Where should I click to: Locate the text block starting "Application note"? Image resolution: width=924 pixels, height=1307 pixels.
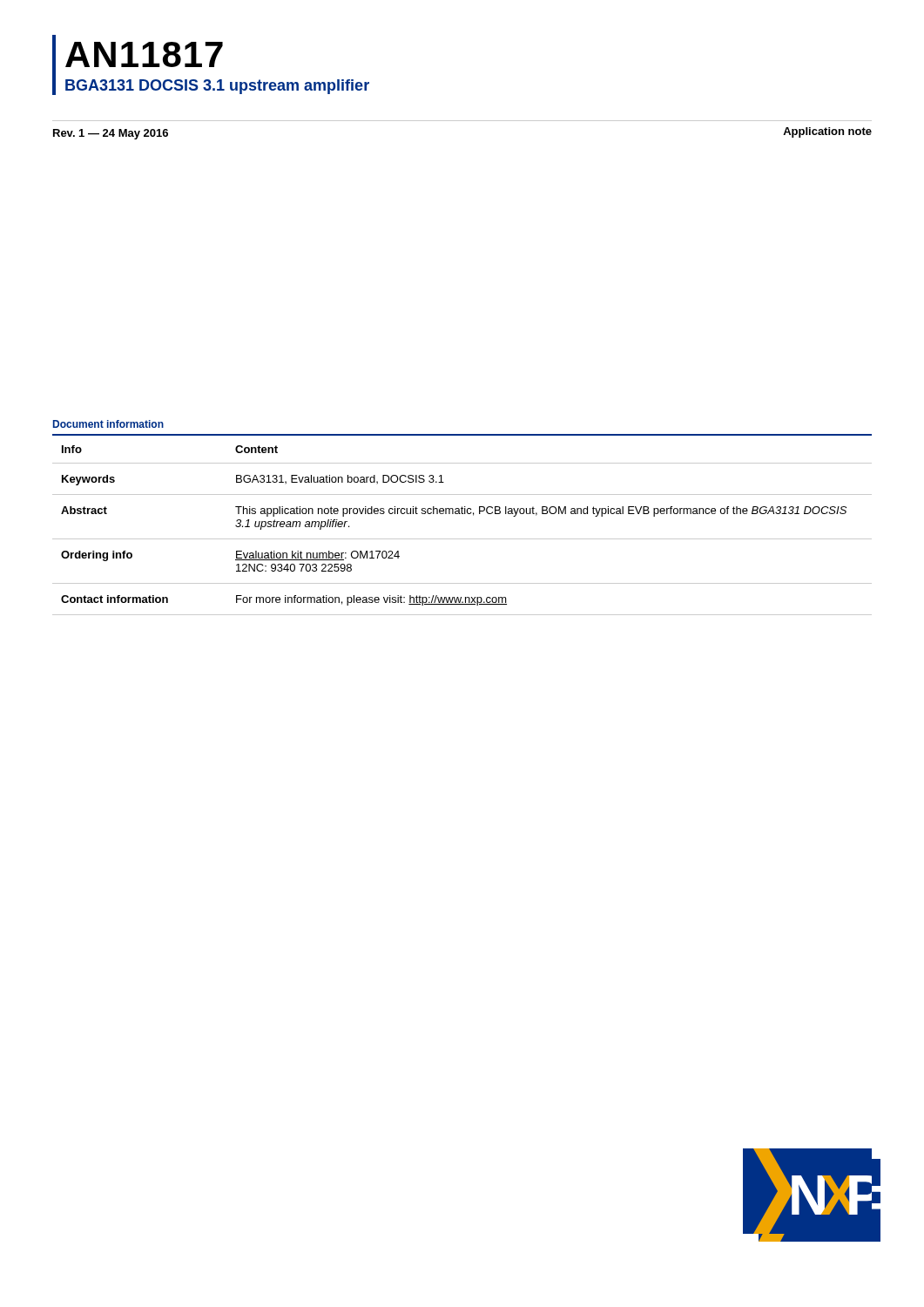coord(827,131)
